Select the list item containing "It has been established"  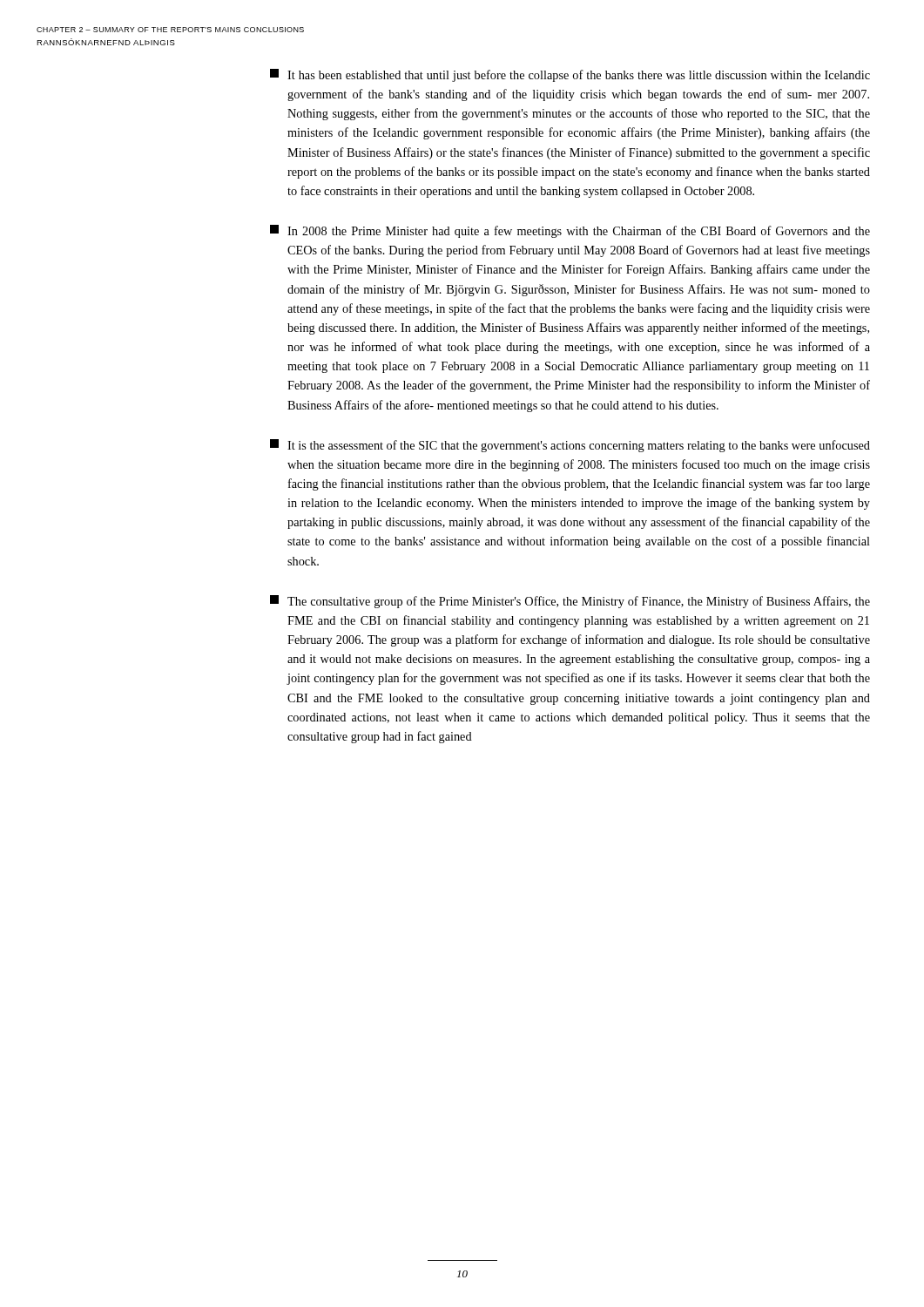(x=570, y=133)
